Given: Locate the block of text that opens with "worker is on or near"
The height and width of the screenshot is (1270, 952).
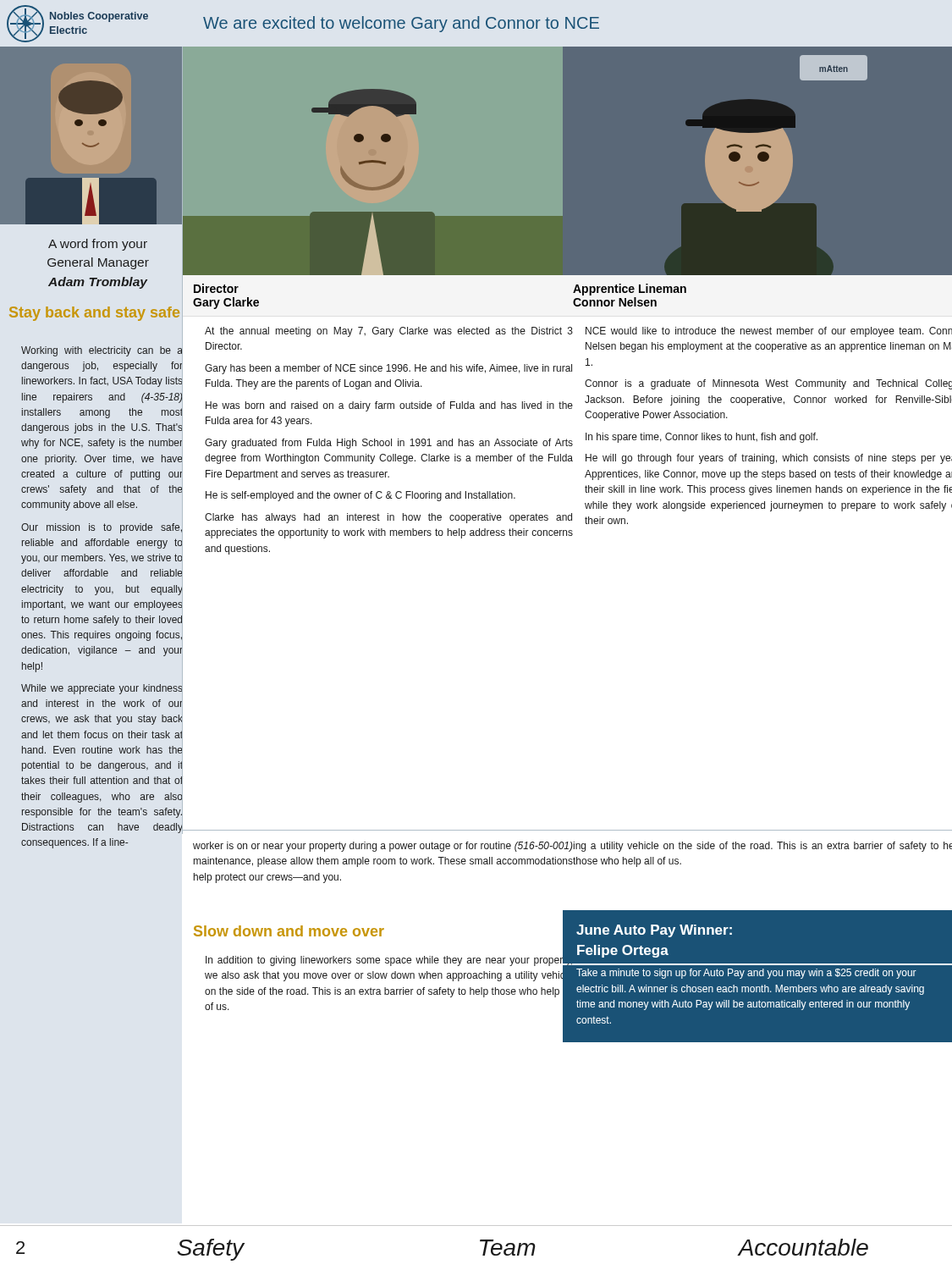Looking at the screenshot, I should pos(383,862).
